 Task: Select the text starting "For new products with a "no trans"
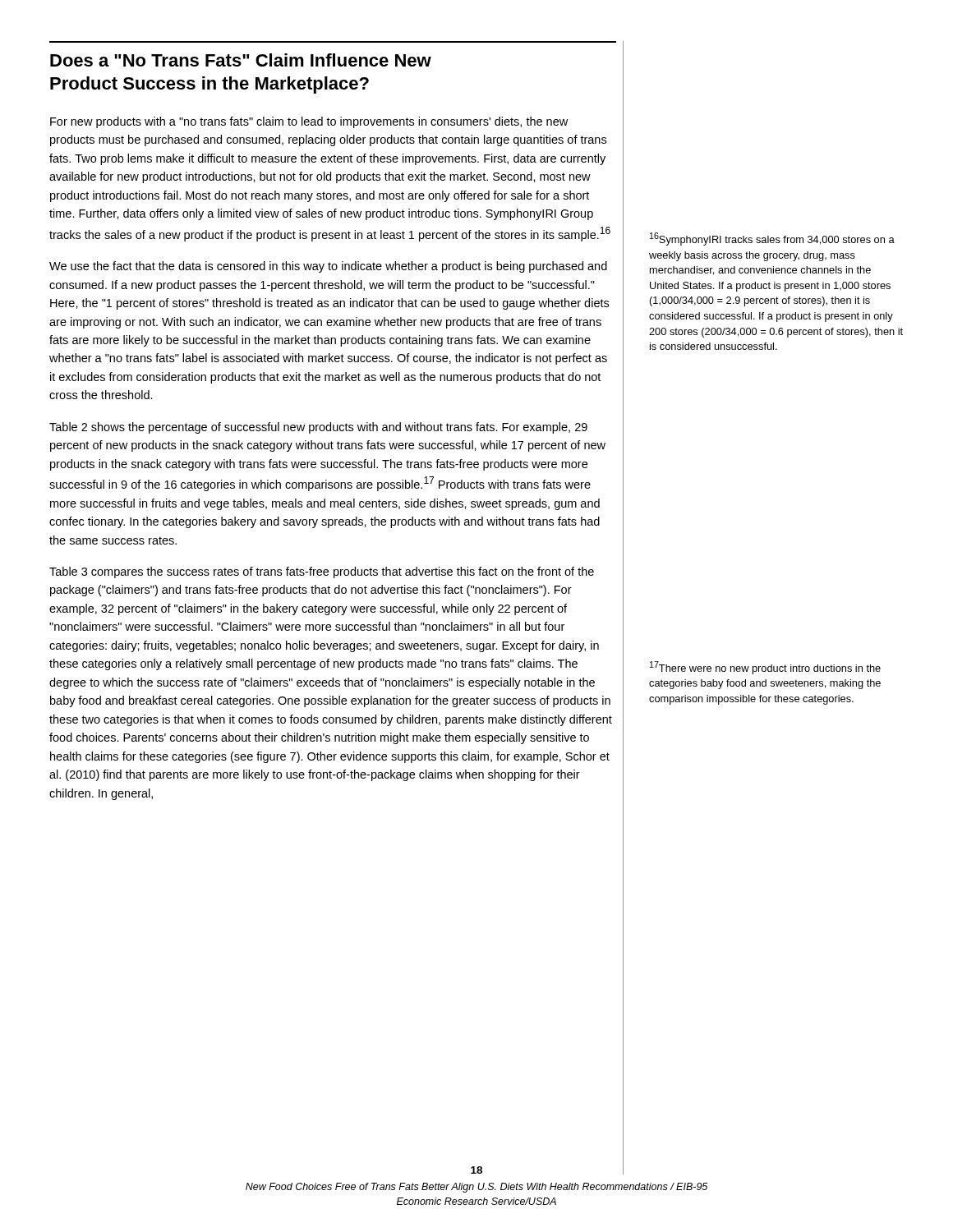click(x=333, y=178)
